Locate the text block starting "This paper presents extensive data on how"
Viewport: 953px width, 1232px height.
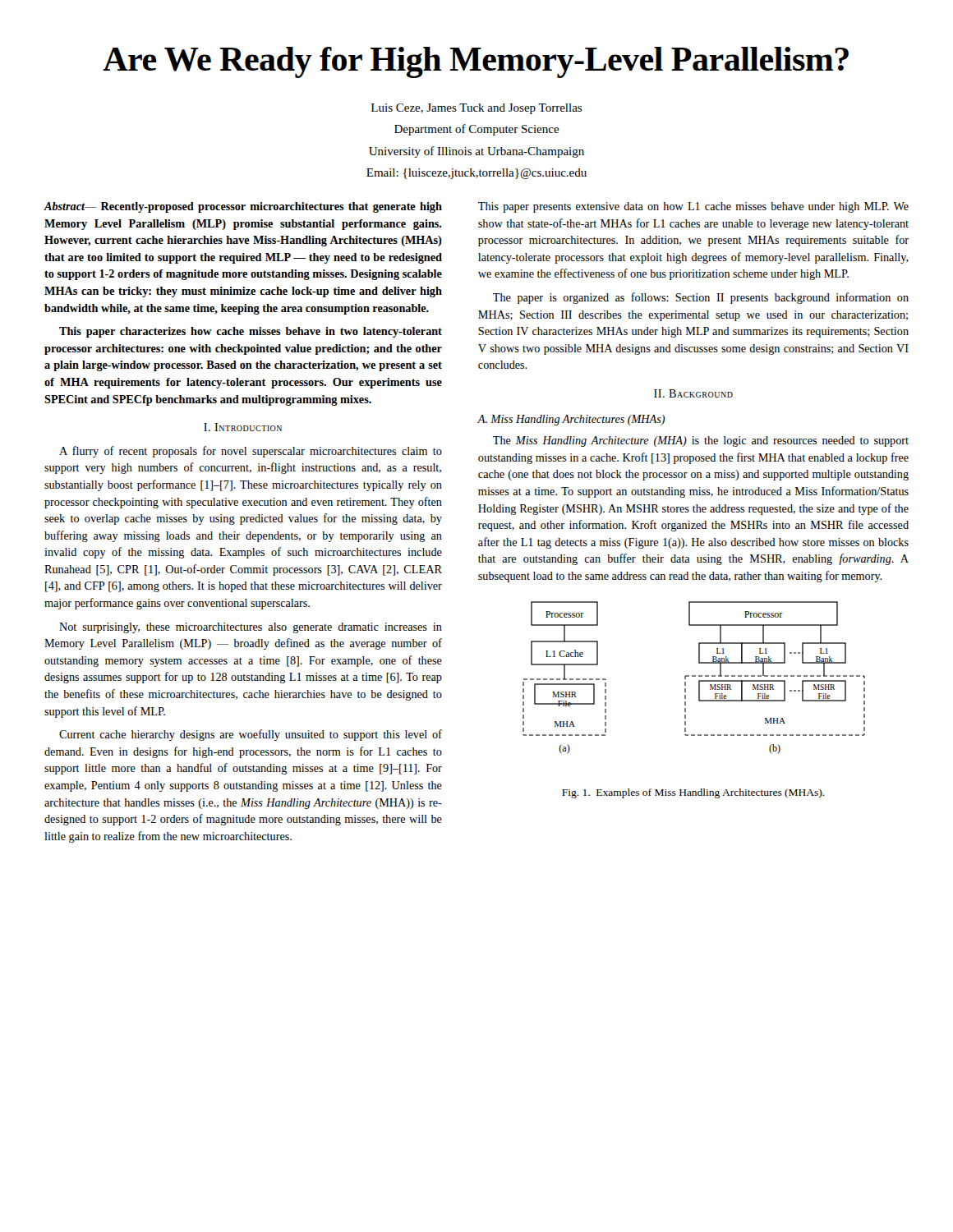(x=693, y=240)
